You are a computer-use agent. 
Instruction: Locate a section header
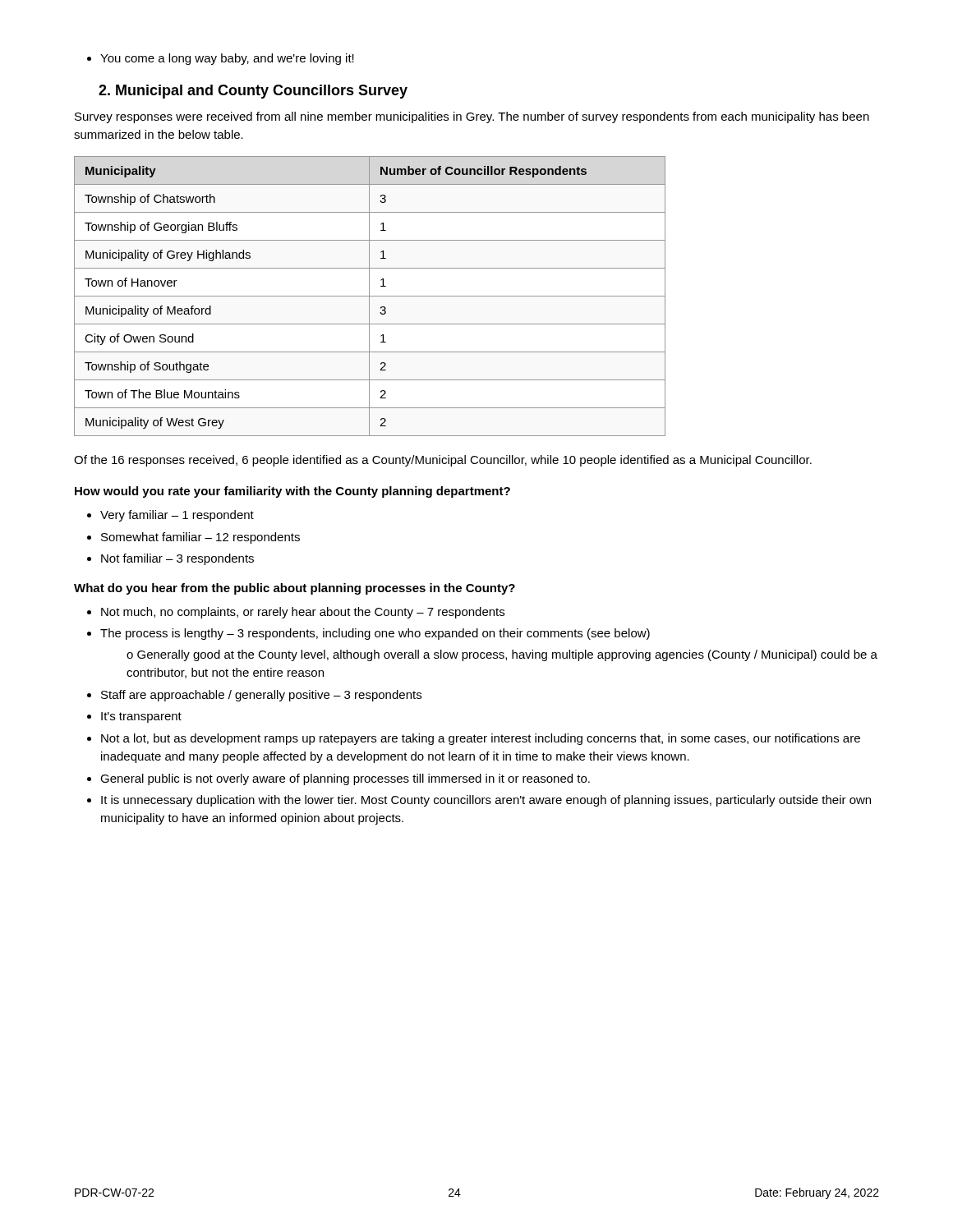point(253,90)
